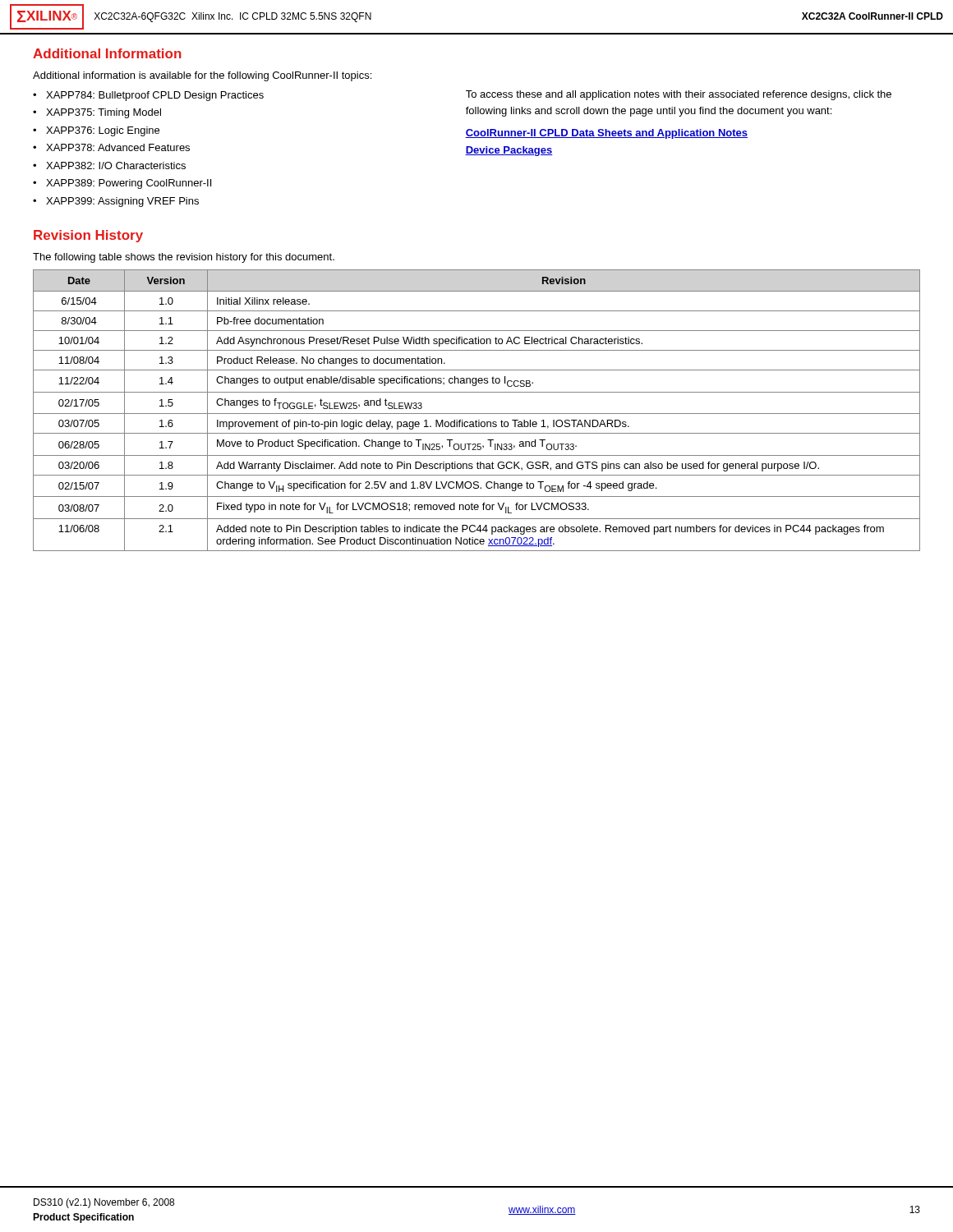
Task: Find the element starting "•XAPP378: Advanced Features"
Action: tap(112, 148)
